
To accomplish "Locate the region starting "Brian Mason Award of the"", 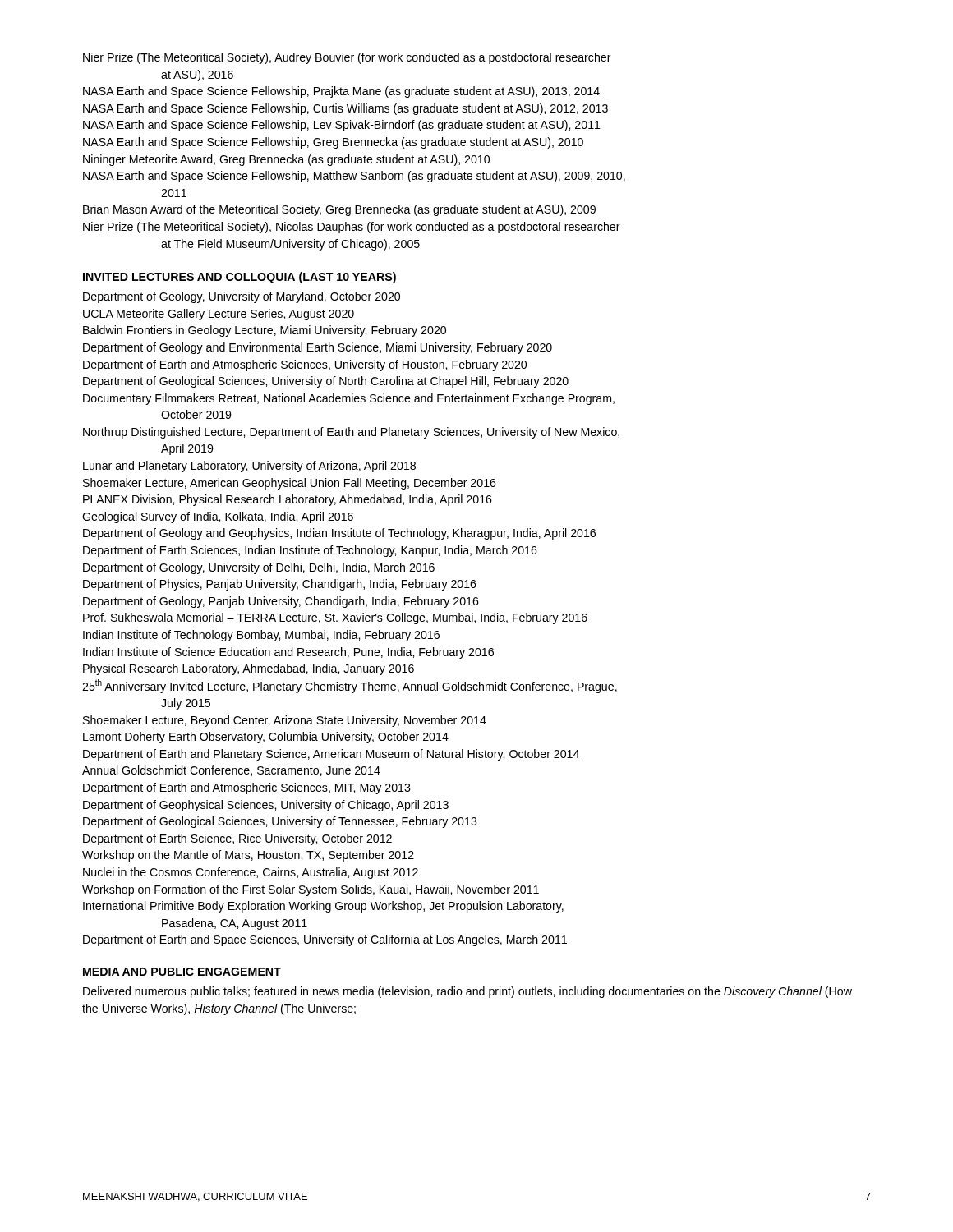I will pyautogui.click(x=339, y=210).
